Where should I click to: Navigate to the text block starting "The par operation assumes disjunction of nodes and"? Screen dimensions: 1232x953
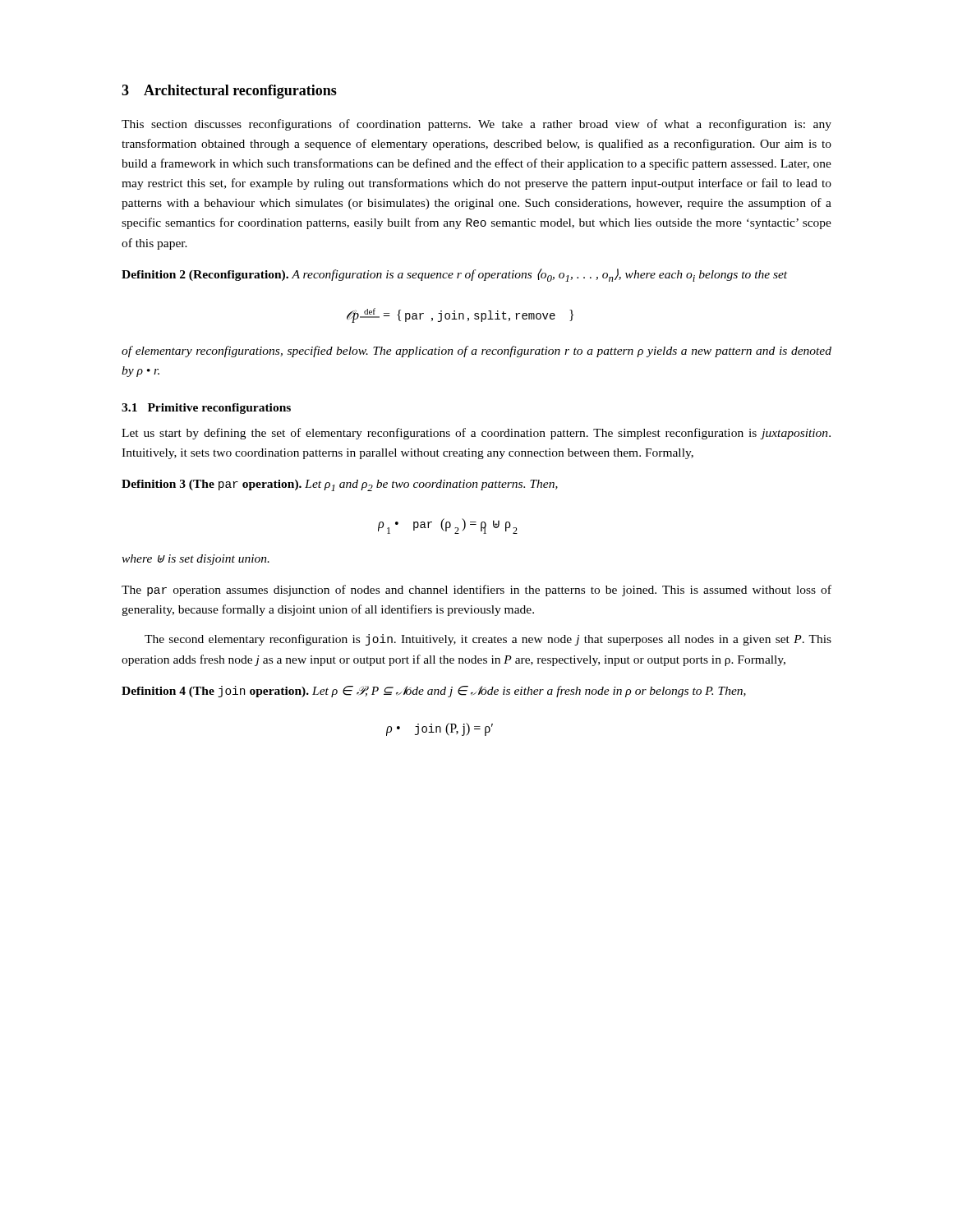pos(476,600)
